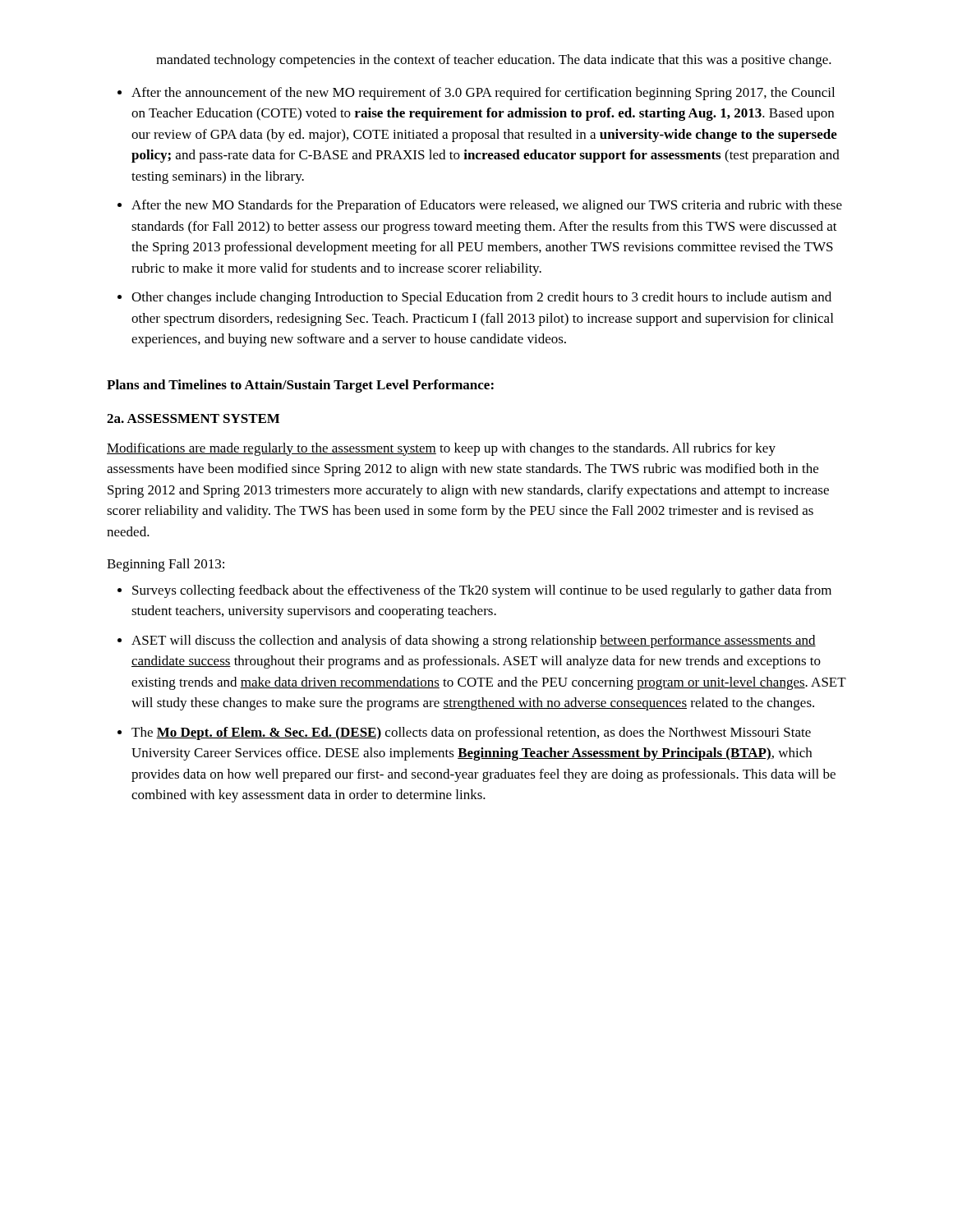The width and height of the screenshot is (953, 1232).
Task: Click on the text block starting "After the new MO Standards for"
Action: coord(489,237)
